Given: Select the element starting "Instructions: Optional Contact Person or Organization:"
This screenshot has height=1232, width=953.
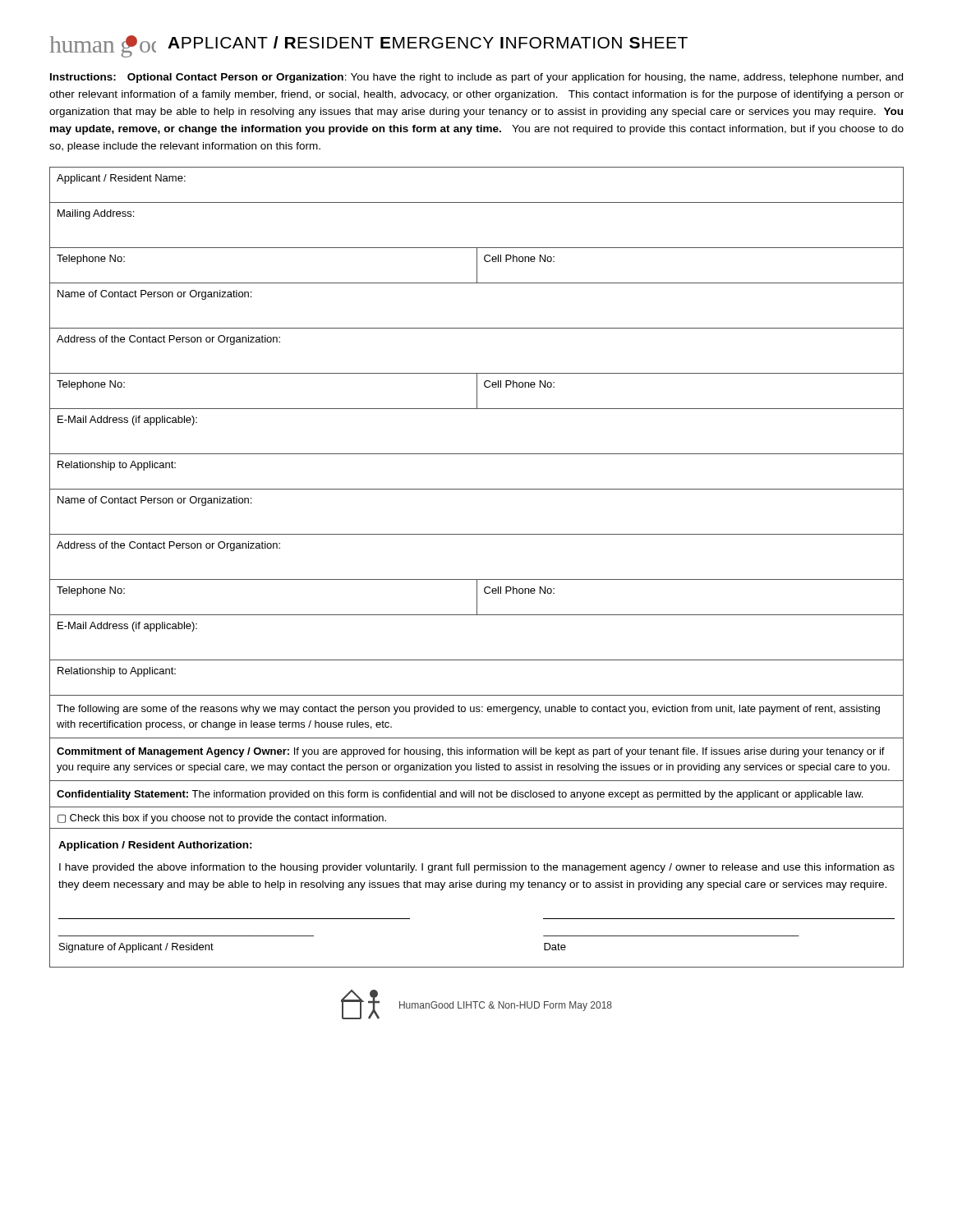Looking at the screenshot, I should tap(476, 111).
